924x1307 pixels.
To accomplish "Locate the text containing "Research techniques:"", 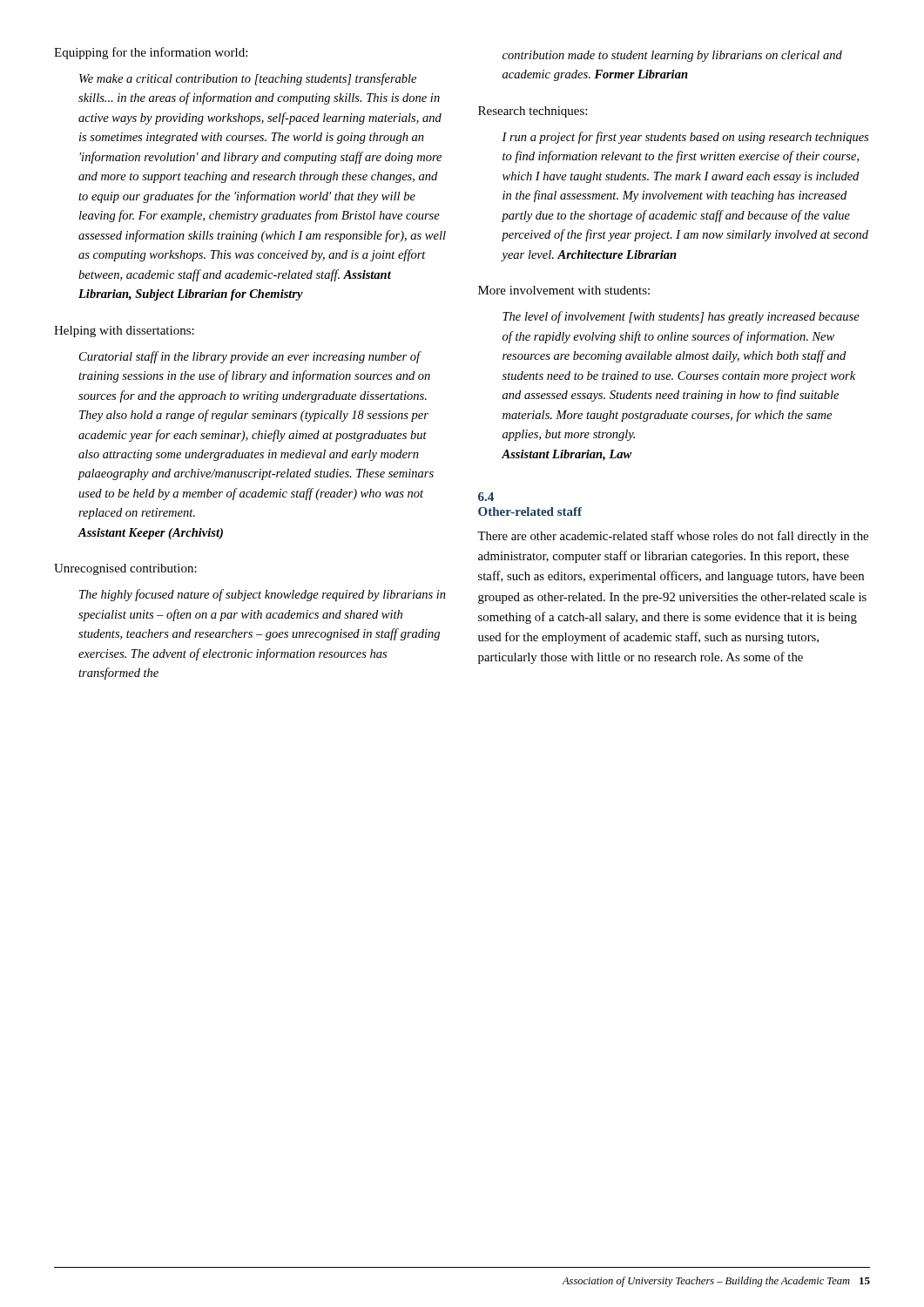I will pos(533,111).
